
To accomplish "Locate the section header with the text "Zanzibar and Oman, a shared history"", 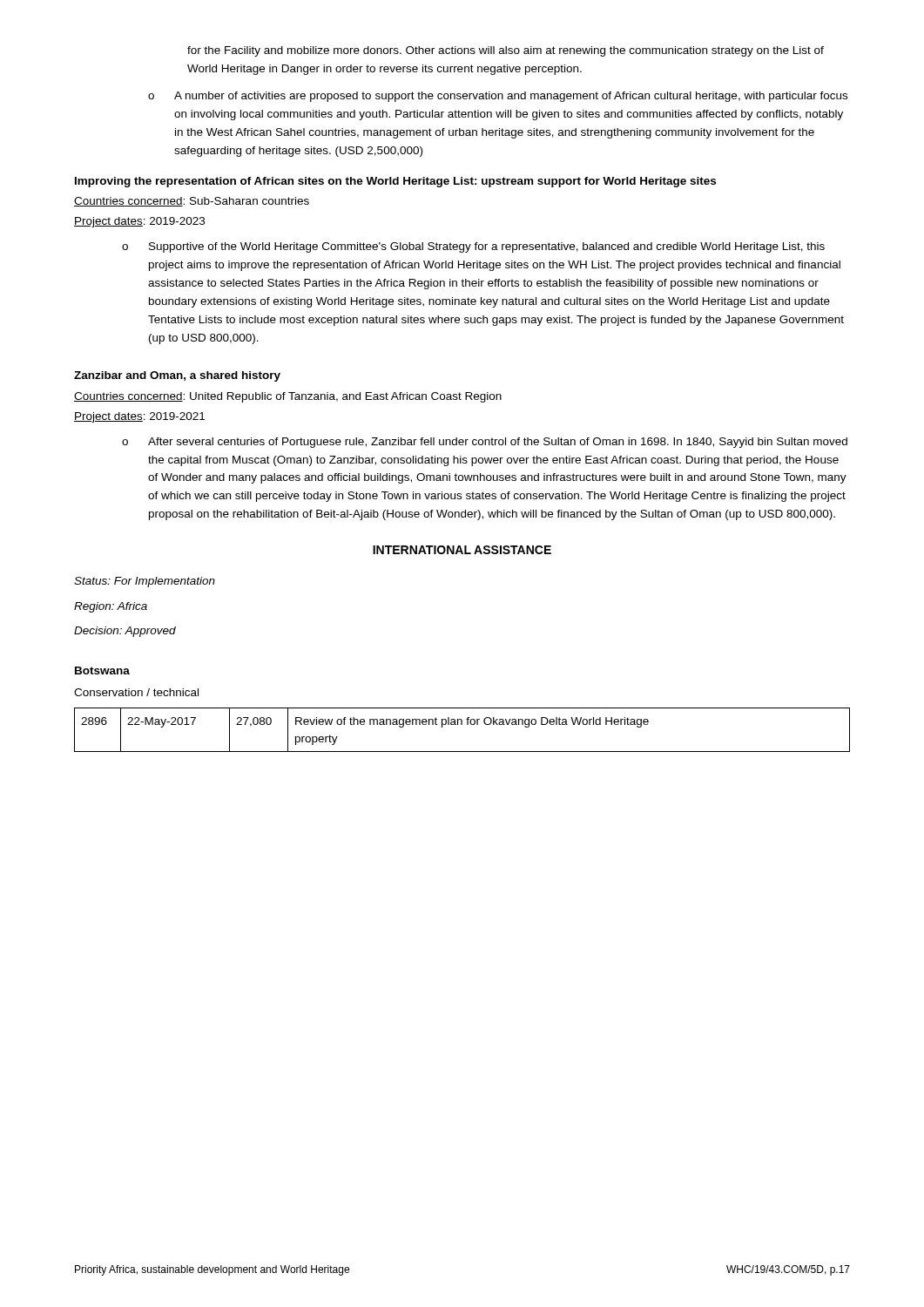I will [177, 375].
